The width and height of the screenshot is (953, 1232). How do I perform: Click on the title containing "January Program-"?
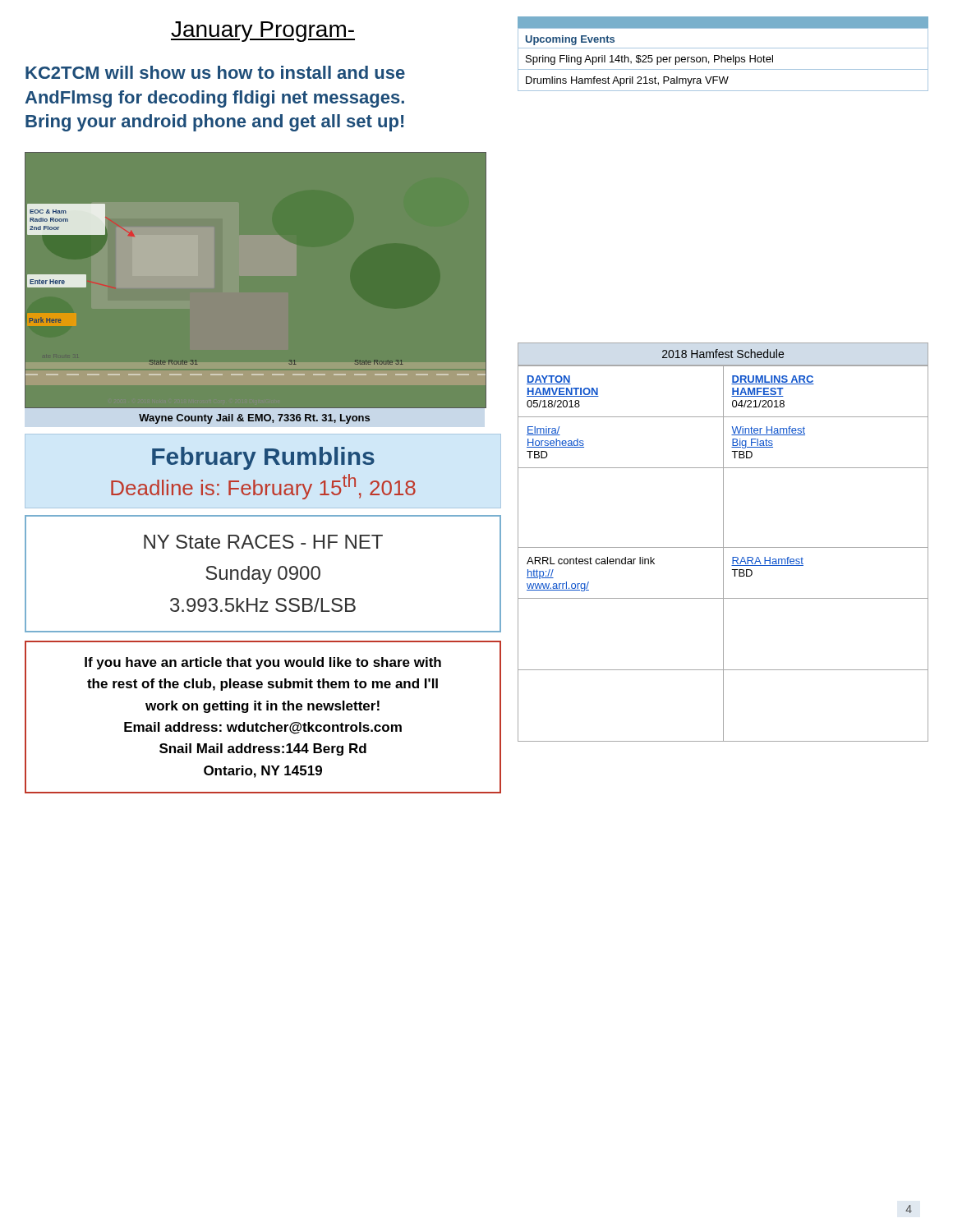point(263,29)
